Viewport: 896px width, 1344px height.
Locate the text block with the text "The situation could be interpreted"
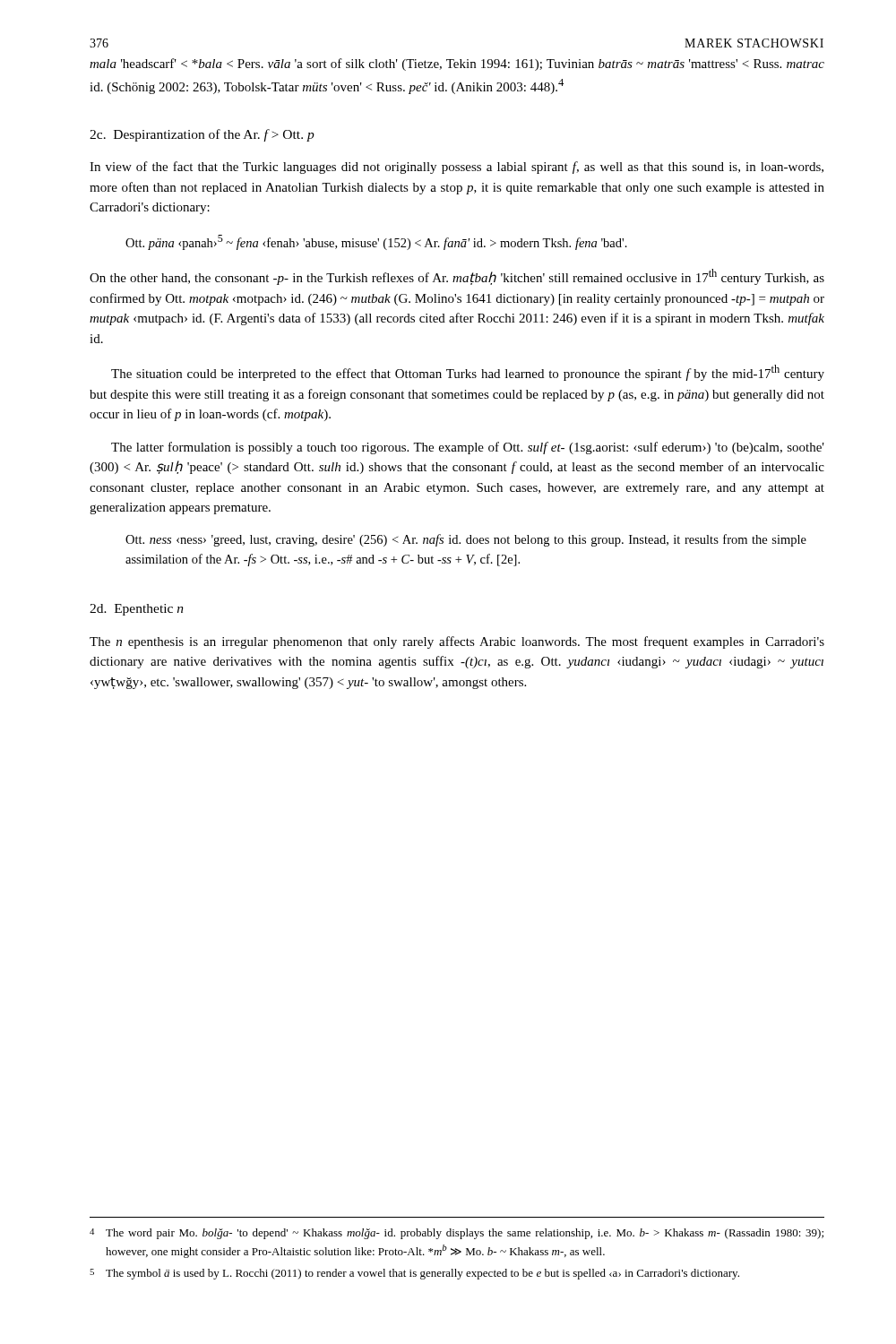tap(457, 392)
